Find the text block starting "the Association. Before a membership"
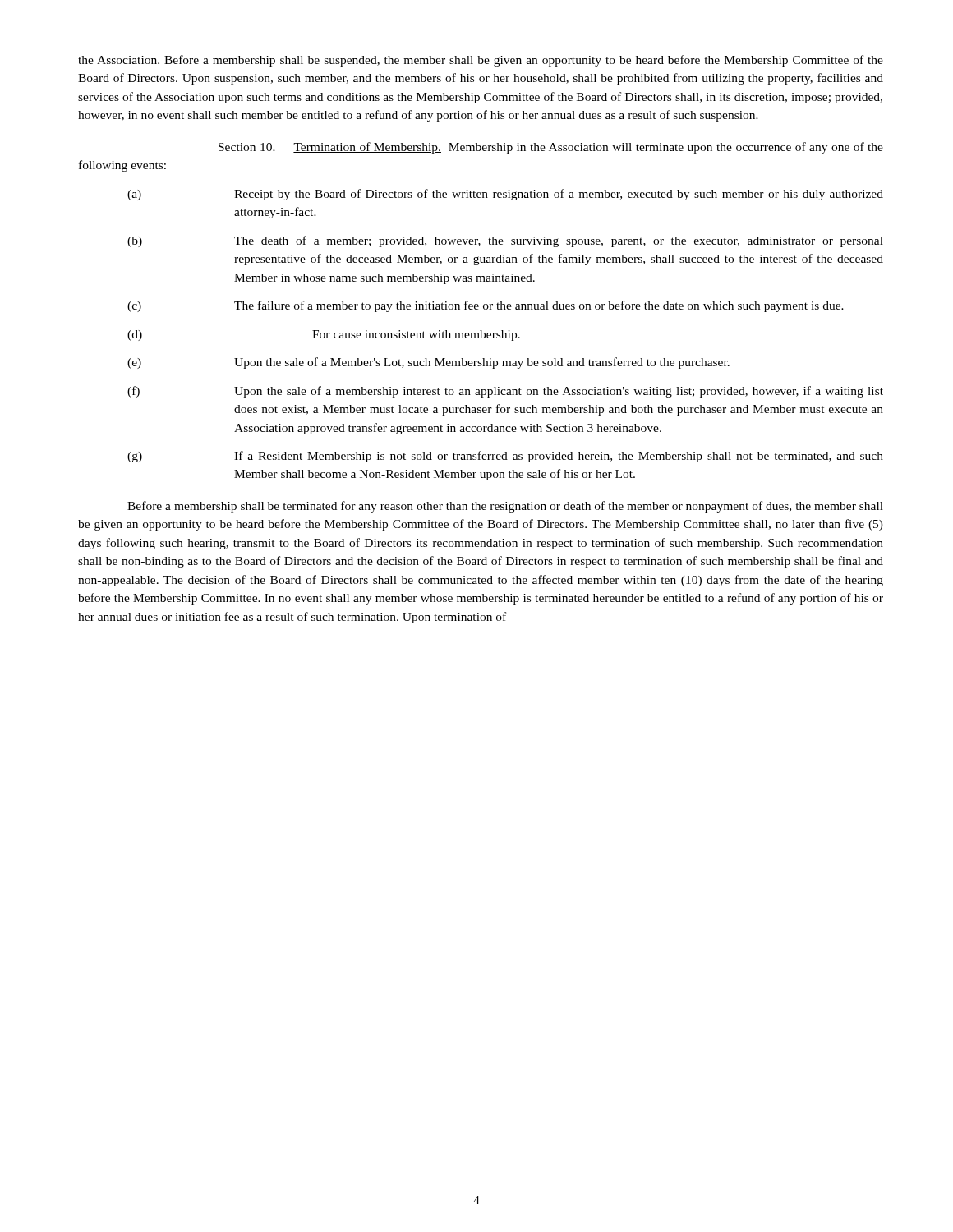This screenshot has width=953, height=1232. (481, 88)
